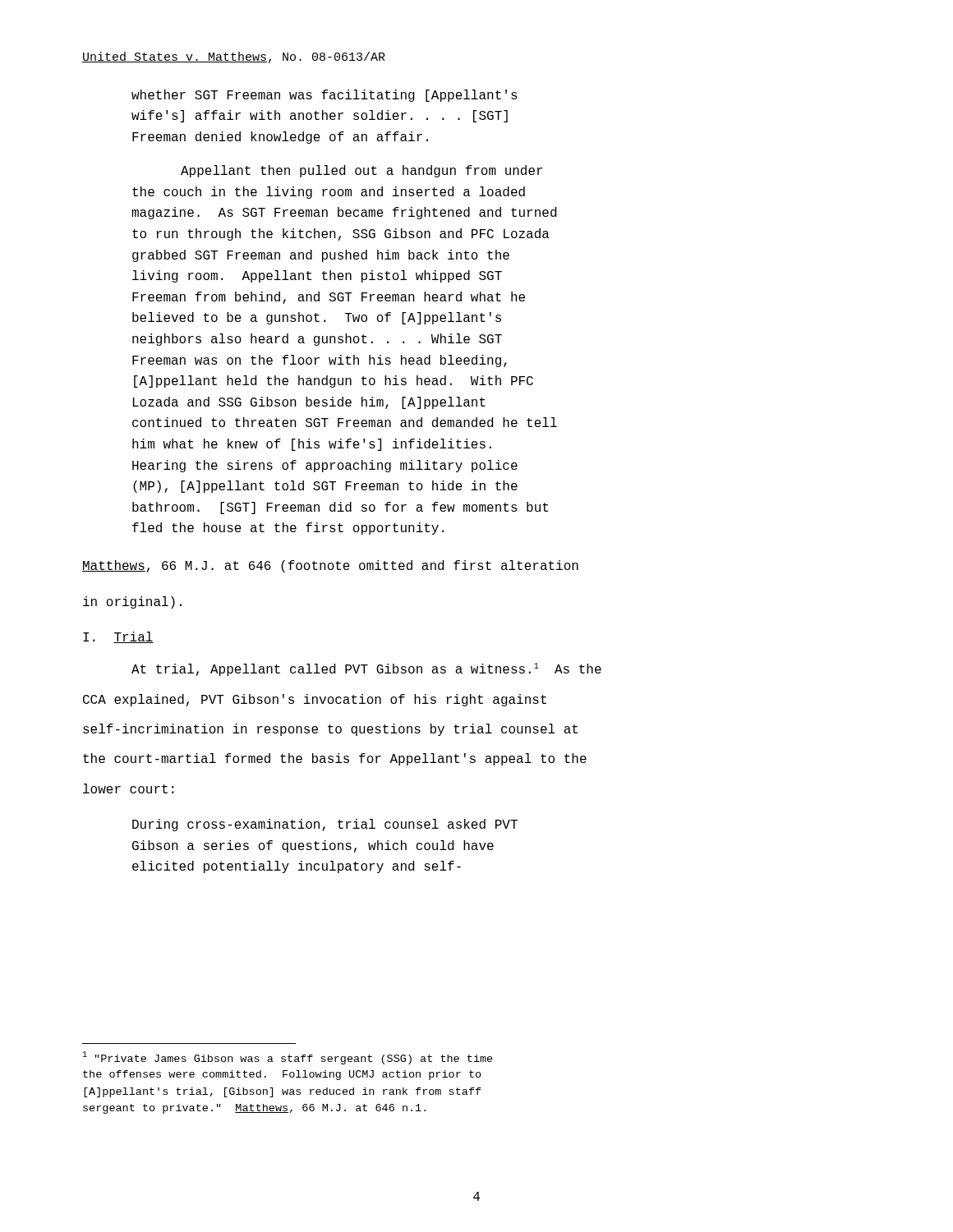
Task: Locate the text block that reads "whether SGT Freeman was facilitating"
Action: click(325, 117)
